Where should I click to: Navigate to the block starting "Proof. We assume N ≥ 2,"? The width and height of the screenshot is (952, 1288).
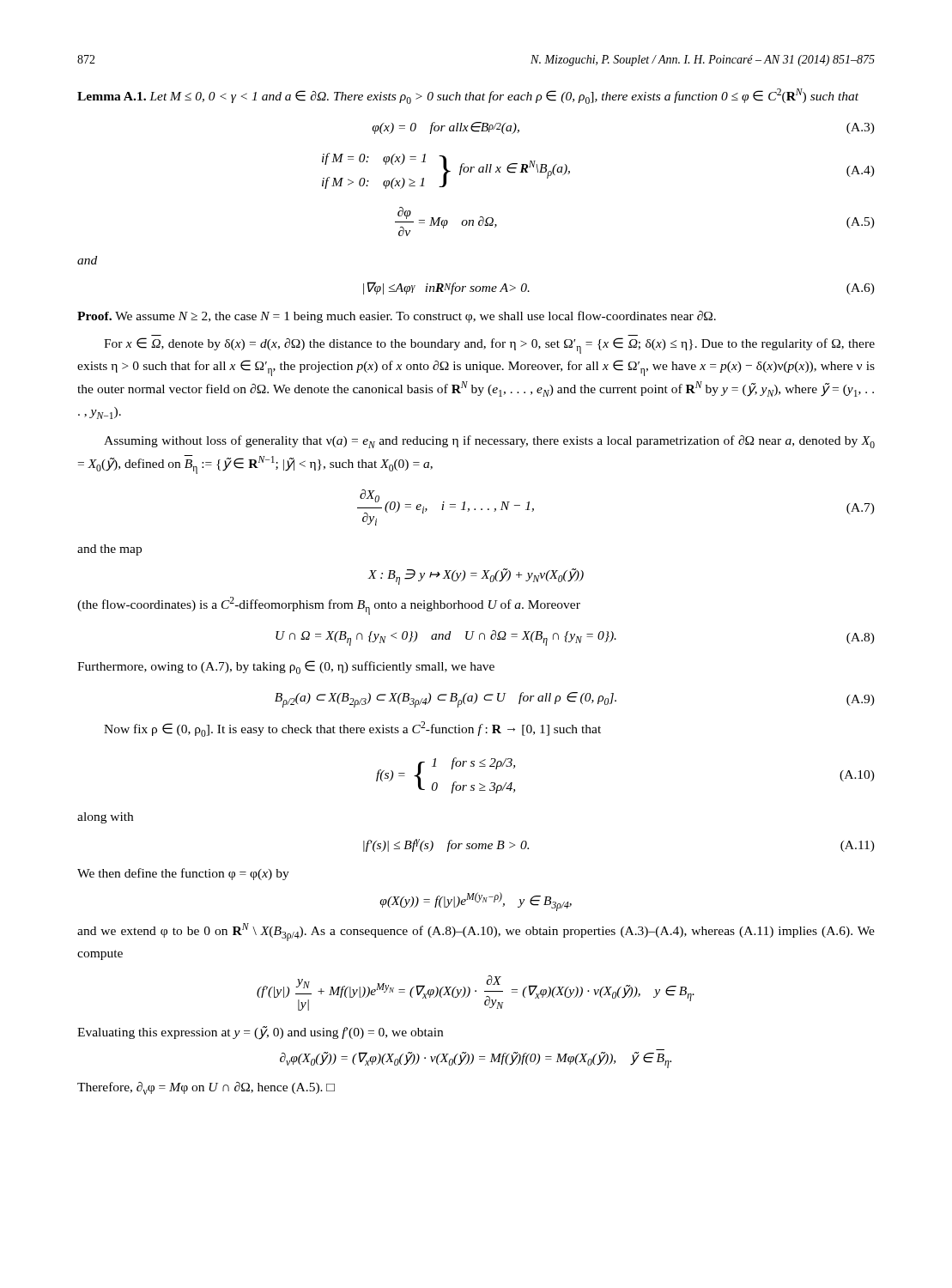[x=397, y=315]
